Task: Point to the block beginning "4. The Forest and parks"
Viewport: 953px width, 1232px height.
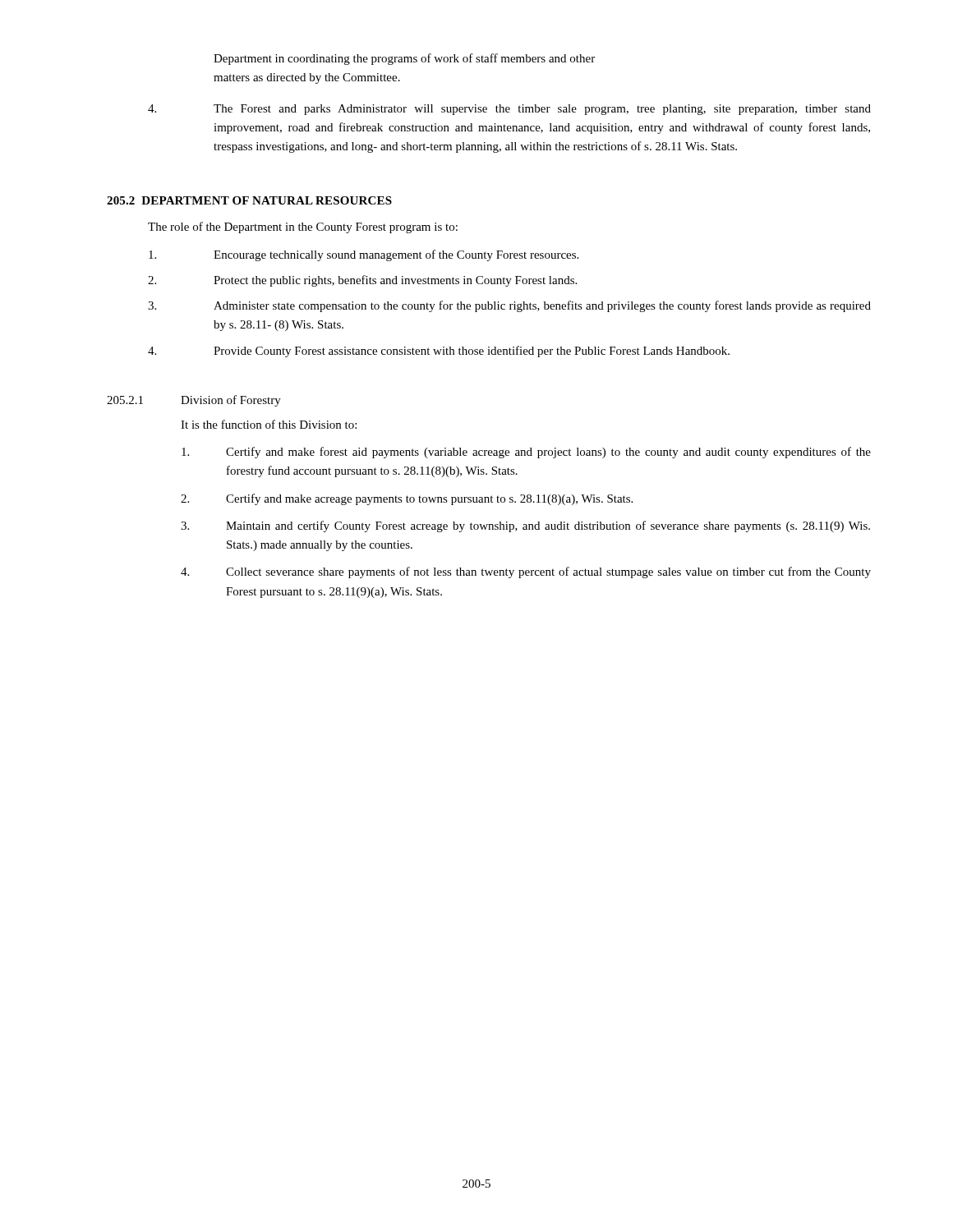Action: [x=509, y=128]
